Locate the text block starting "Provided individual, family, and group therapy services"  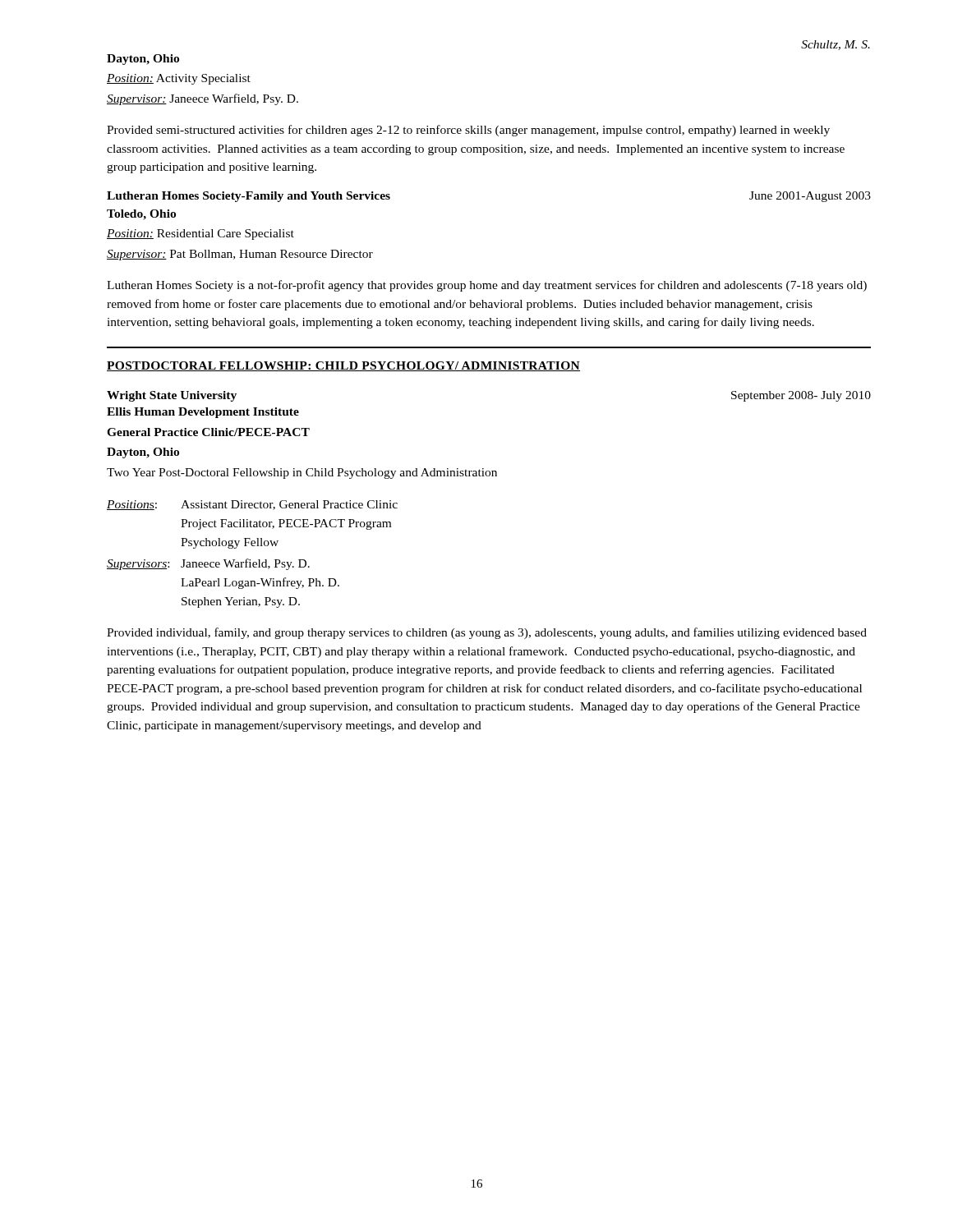pos(489,679)
